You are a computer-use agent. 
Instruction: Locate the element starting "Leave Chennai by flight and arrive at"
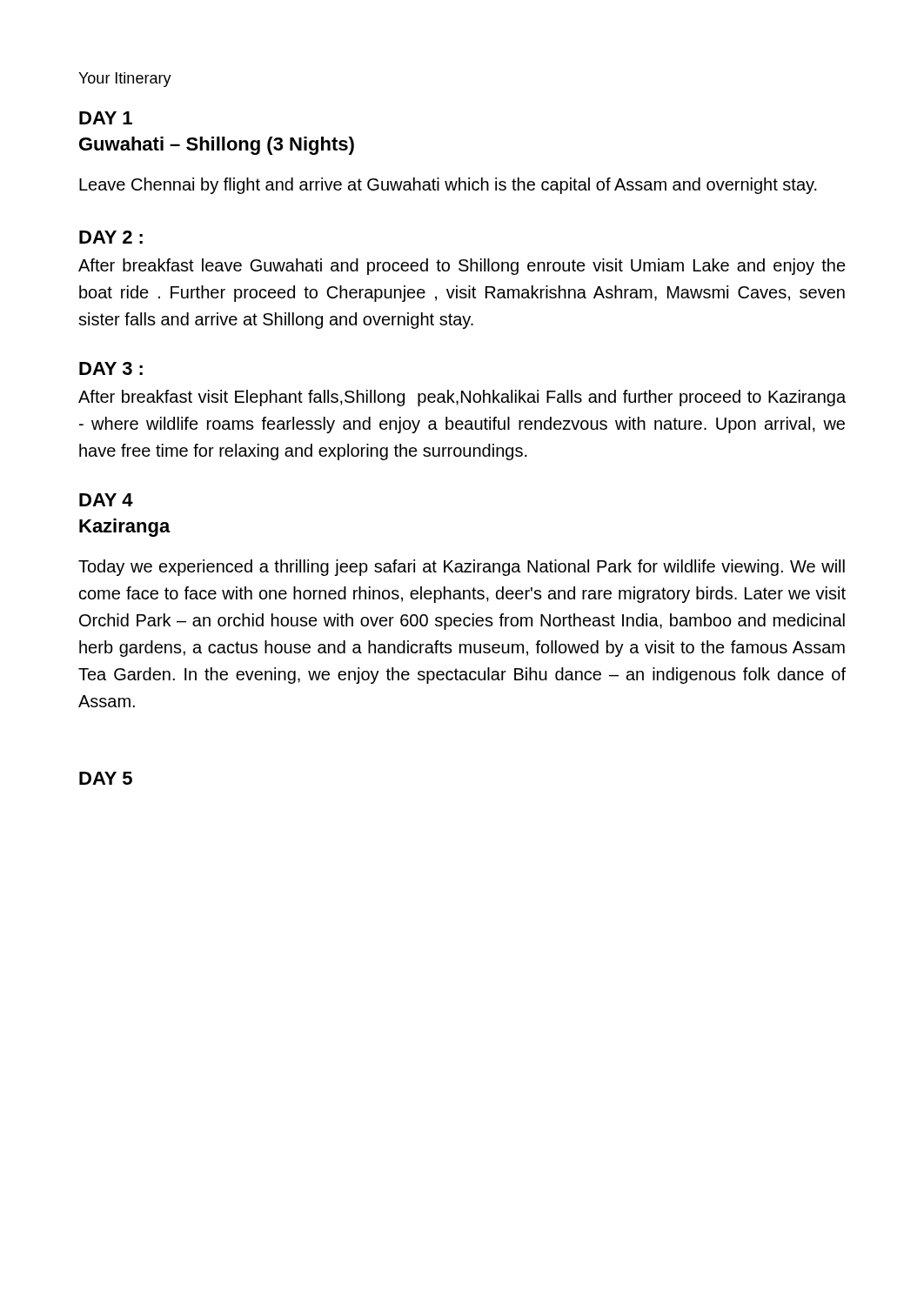coord(448,184)
